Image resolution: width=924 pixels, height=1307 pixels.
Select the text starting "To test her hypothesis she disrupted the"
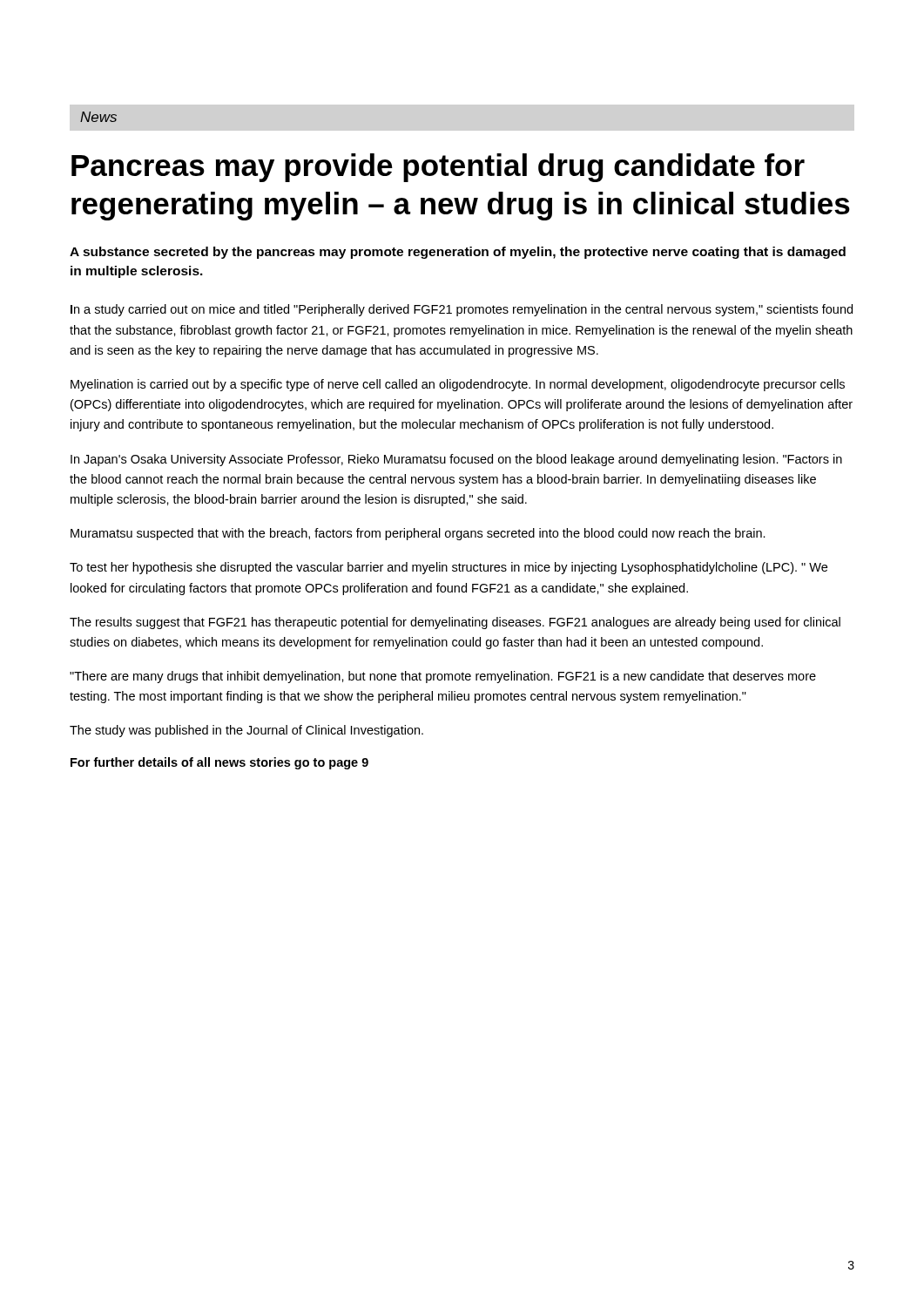[449, 578]
